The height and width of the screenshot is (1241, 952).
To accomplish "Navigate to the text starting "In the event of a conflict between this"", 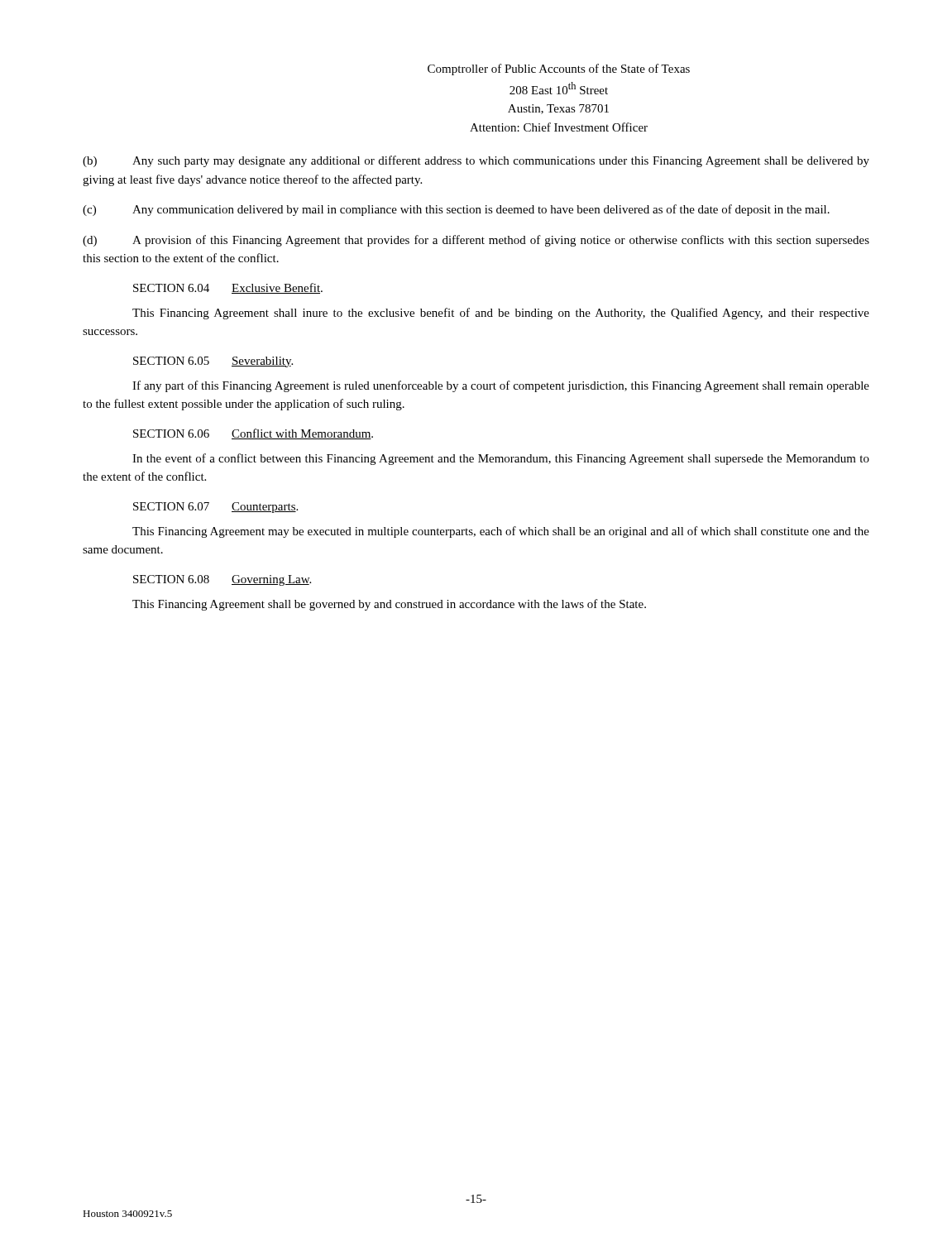I will (476, 467).
